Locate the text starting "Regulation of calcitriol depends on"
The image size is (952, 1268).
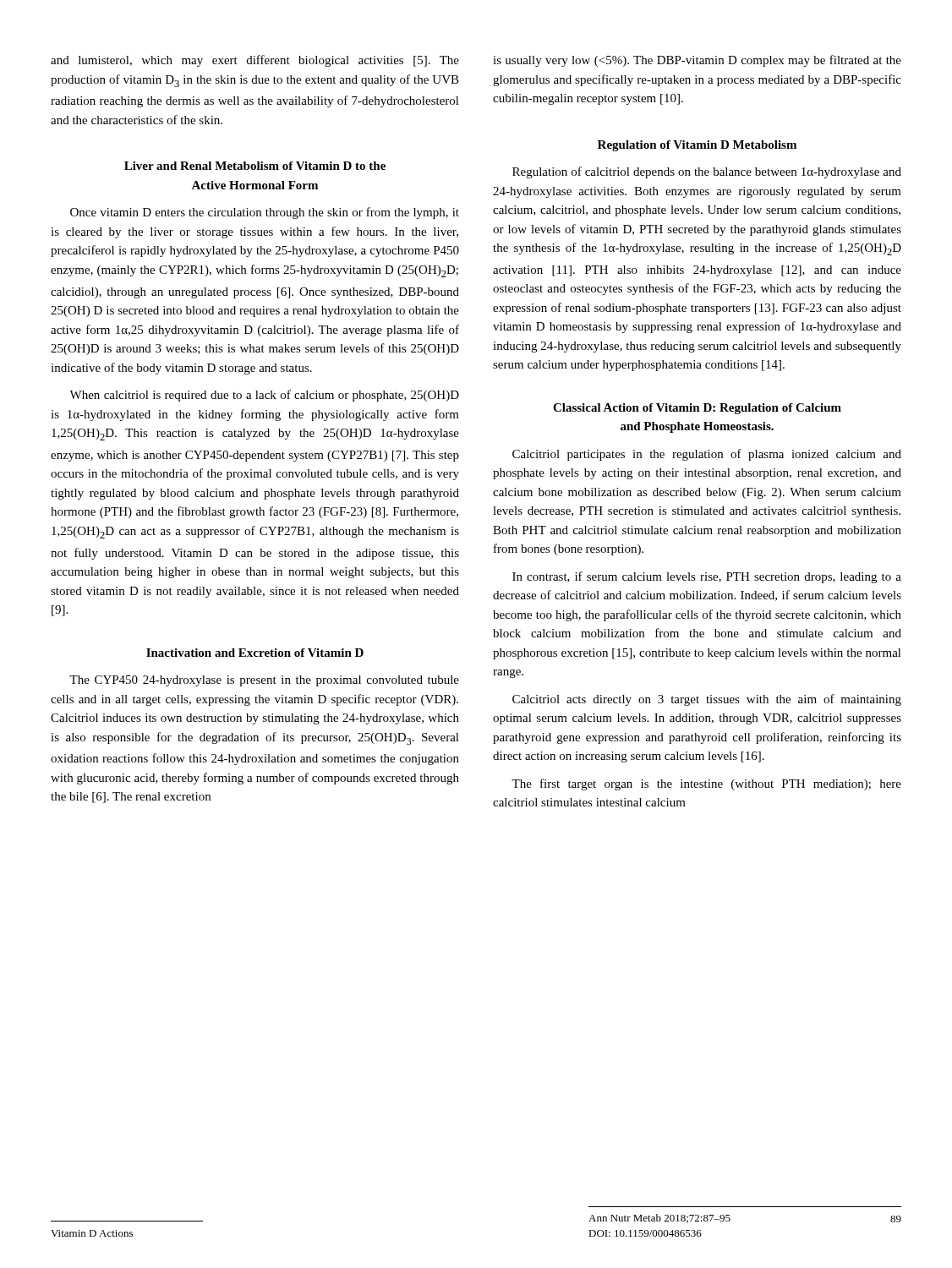(697, 268)
